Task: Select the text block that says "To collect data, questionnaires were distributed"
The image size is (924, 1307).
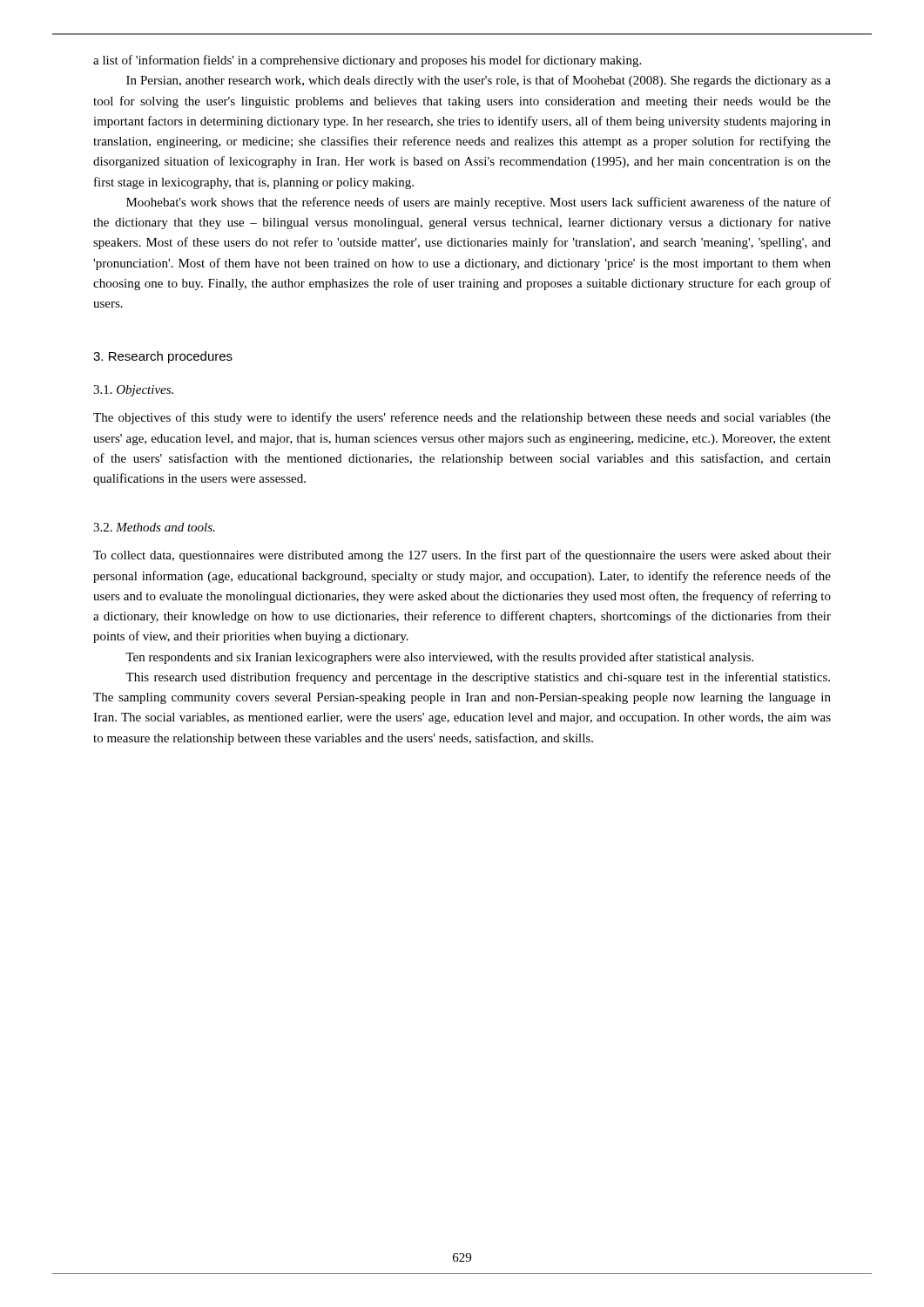Action: click(462, 647)
